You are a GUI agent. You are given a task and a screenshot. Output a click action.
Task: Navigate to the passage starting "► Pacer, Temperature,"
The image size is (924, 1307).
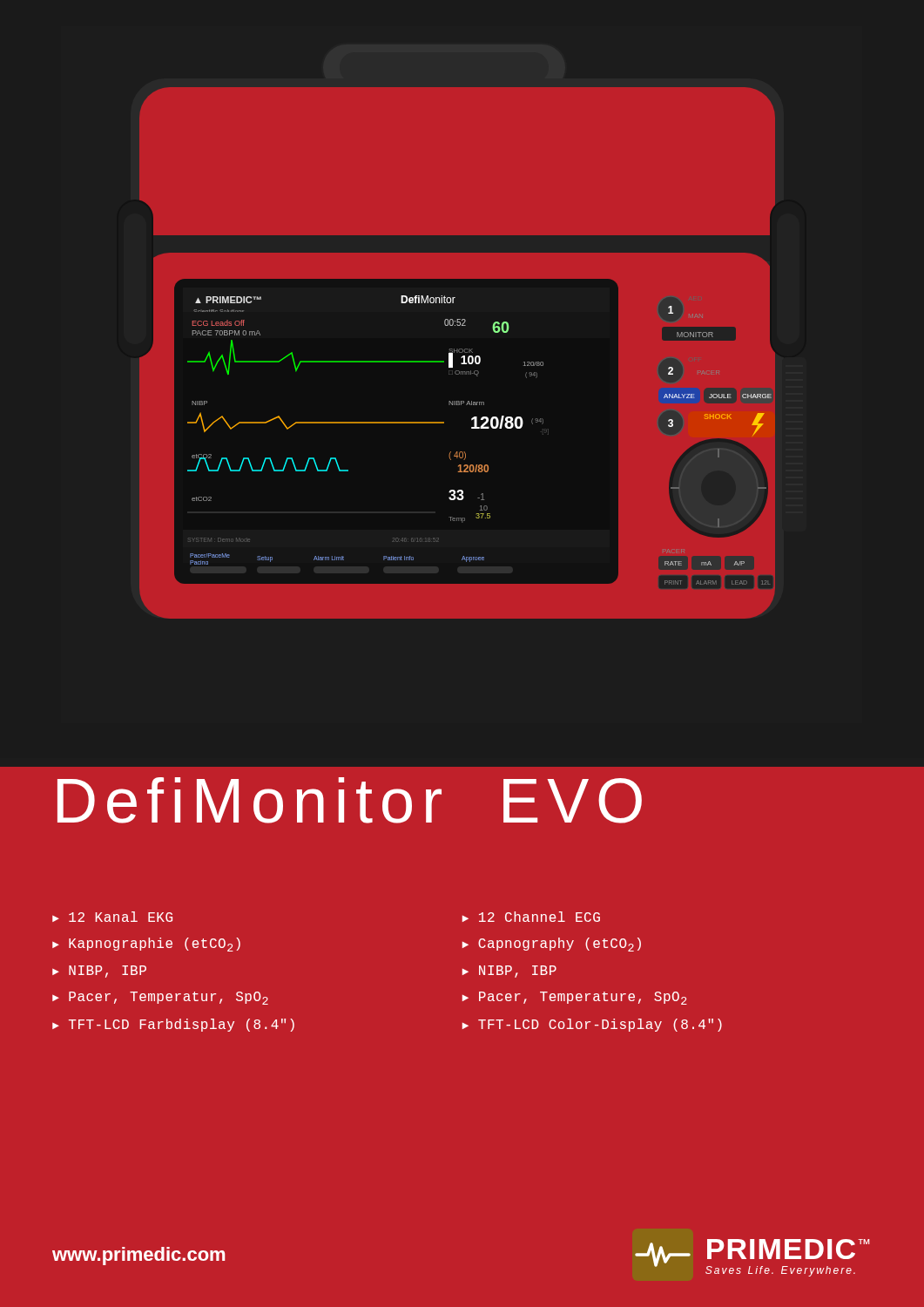(575, 999)
